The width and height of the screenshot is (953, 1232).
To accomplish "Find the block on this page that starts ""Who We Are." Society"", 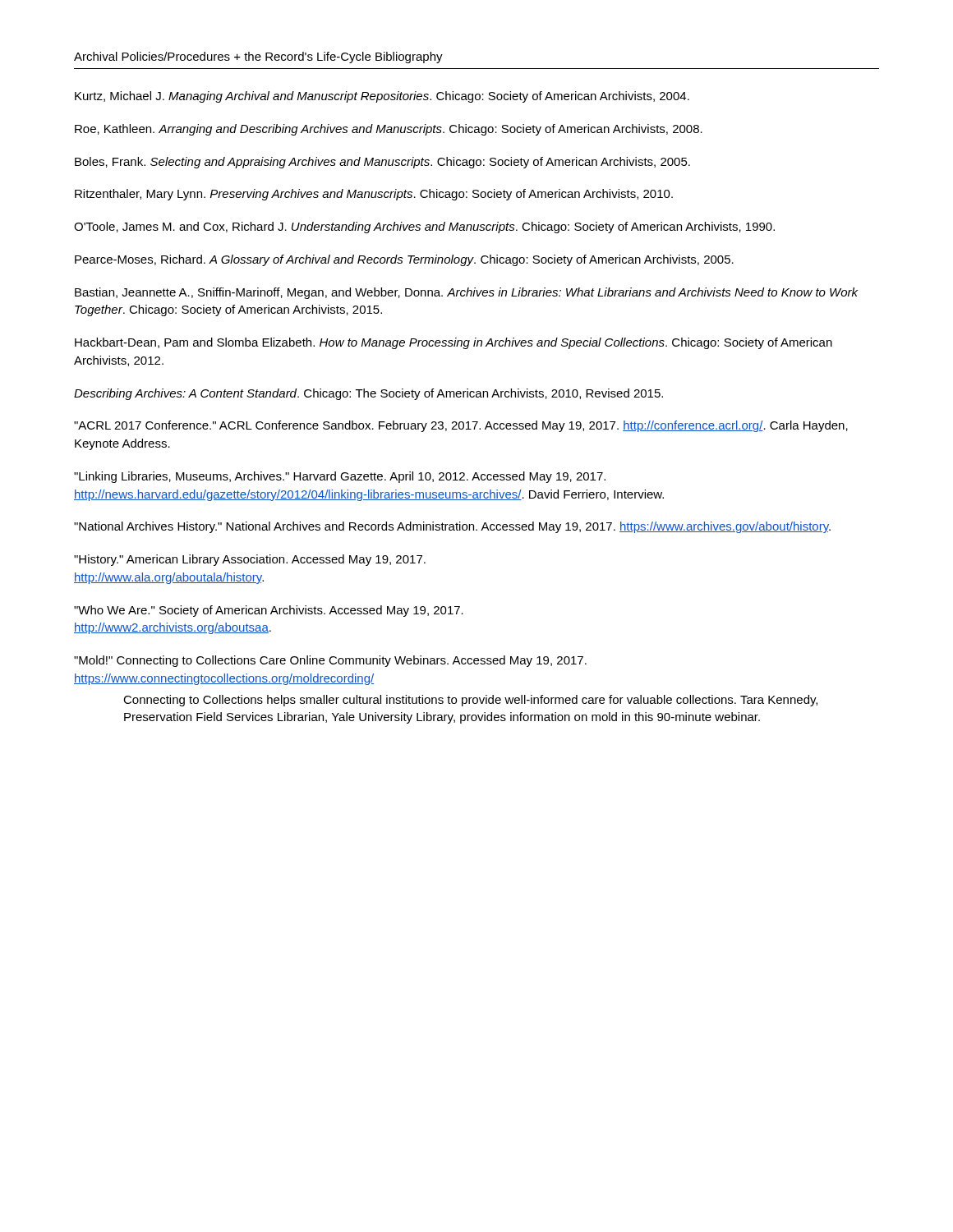I will click(269, 618).
